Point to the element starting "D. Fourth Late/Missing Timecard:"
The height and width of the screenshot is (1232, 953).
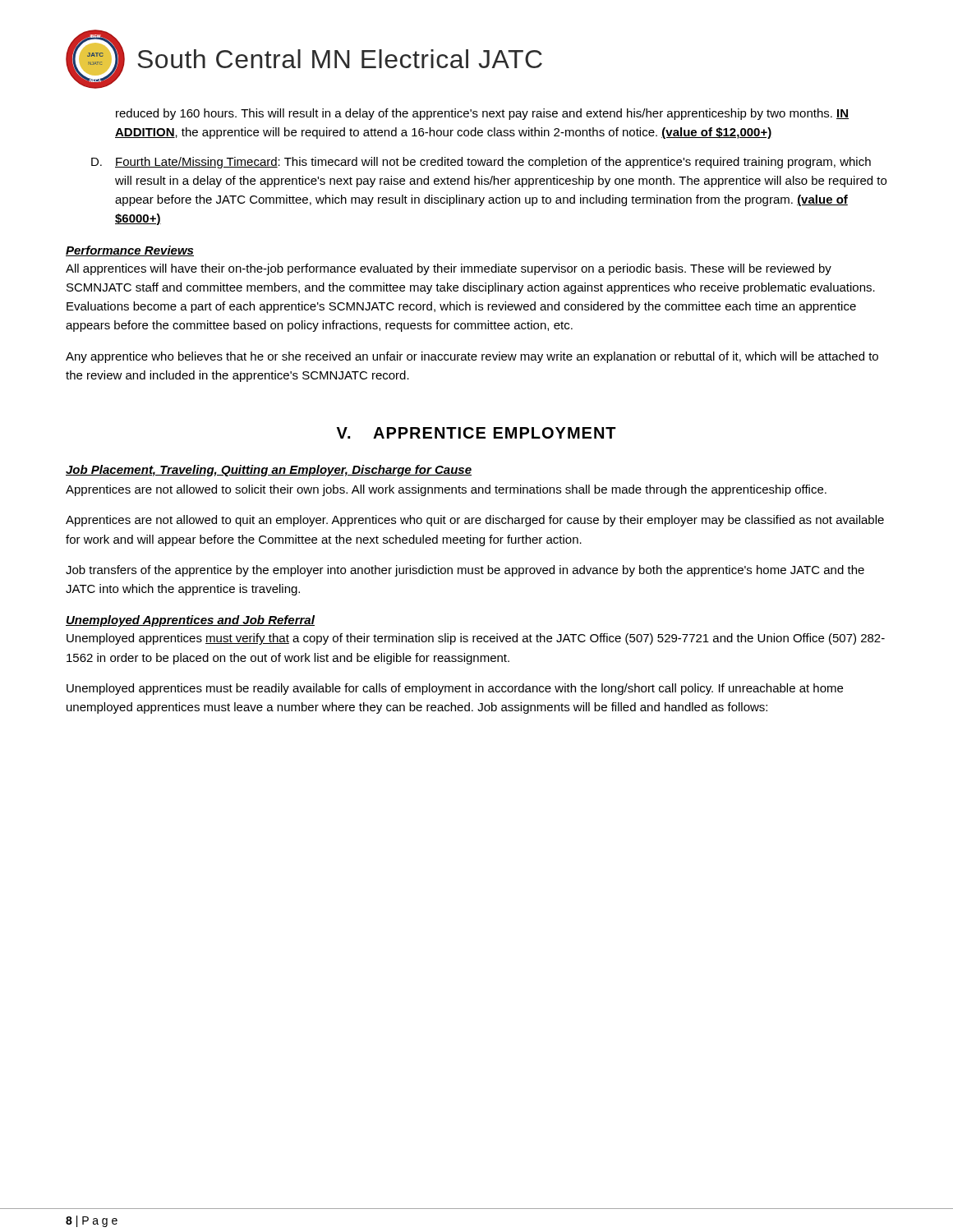[489, 190]
